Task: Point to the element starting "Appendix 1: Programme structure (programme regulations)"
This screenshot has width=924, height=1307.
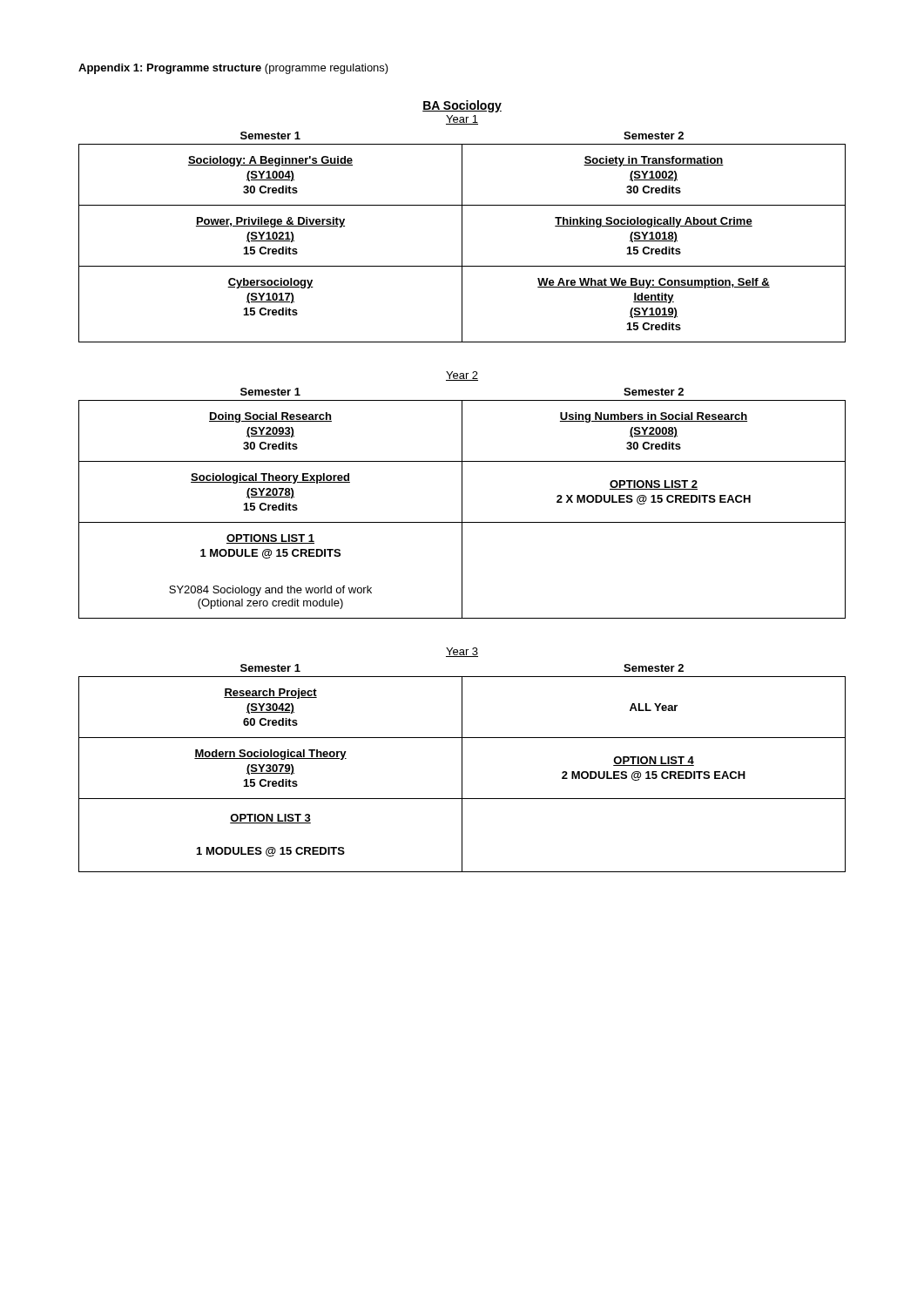Action: click(x=233, y=68)
